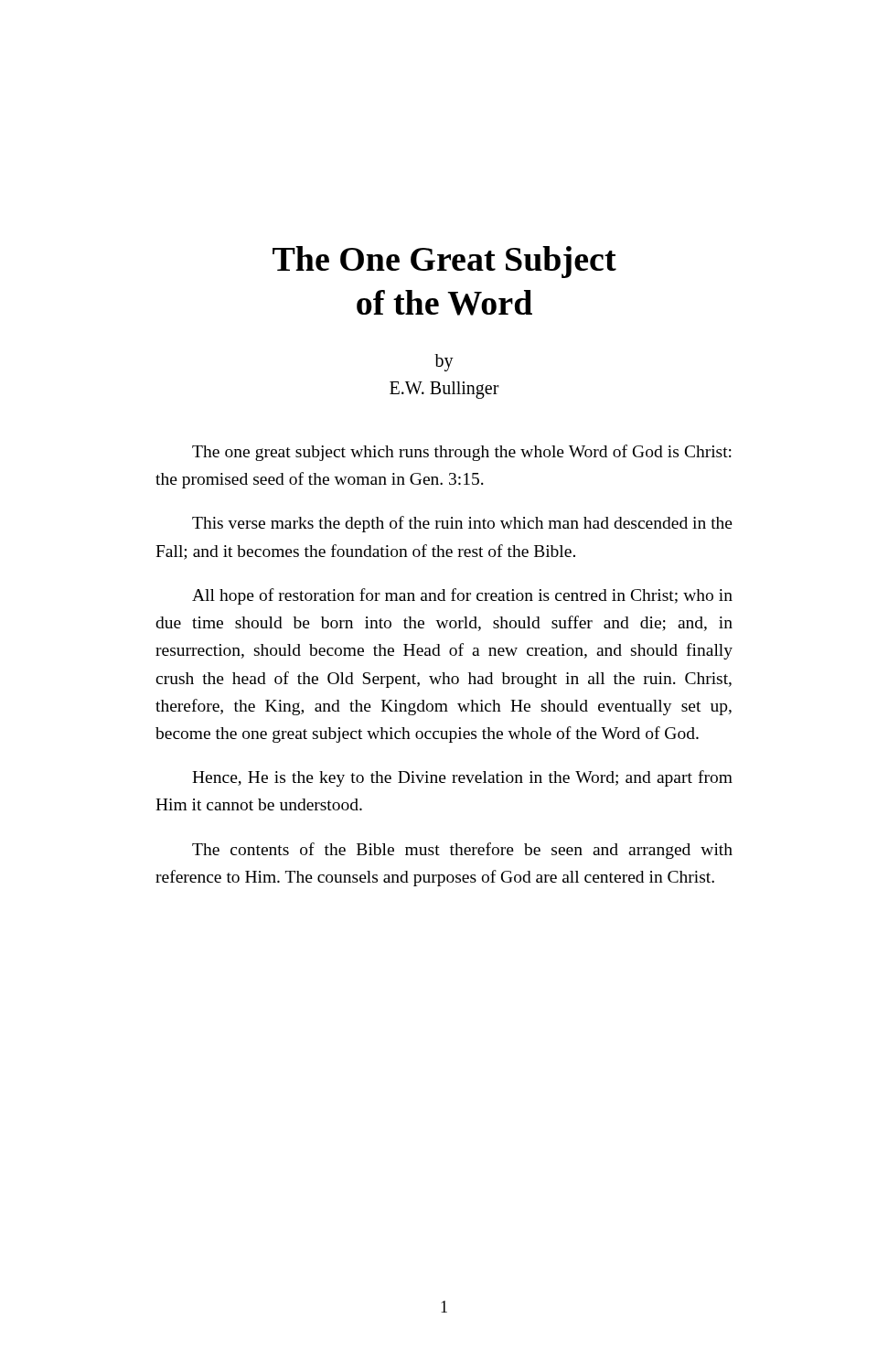Find the block on this page that starts "This verse marks the depth"
The image size is (888, 1372).
pyautogui.click(x=444, y=537)
